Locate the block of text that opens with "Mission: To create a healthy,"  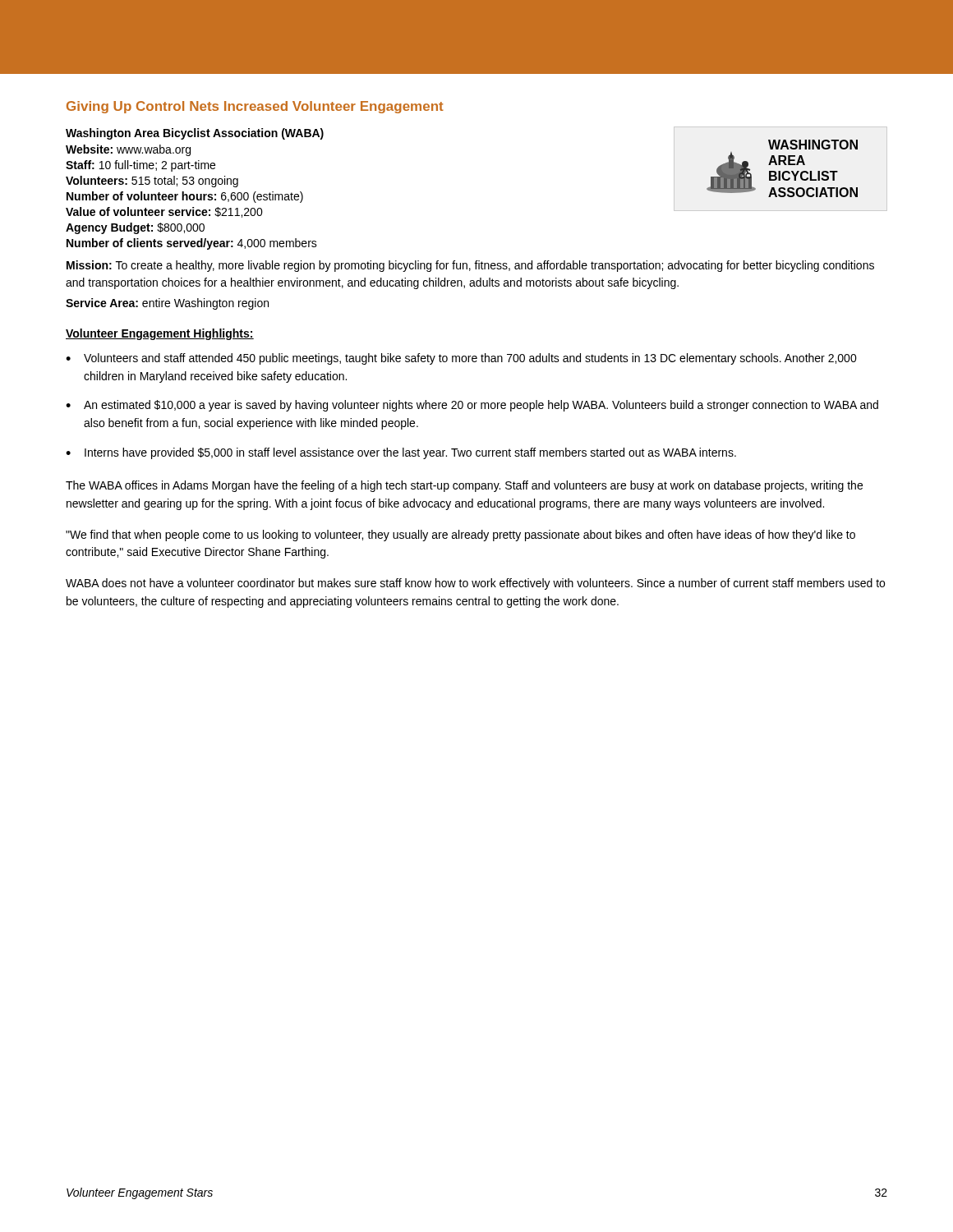(470, 274)
